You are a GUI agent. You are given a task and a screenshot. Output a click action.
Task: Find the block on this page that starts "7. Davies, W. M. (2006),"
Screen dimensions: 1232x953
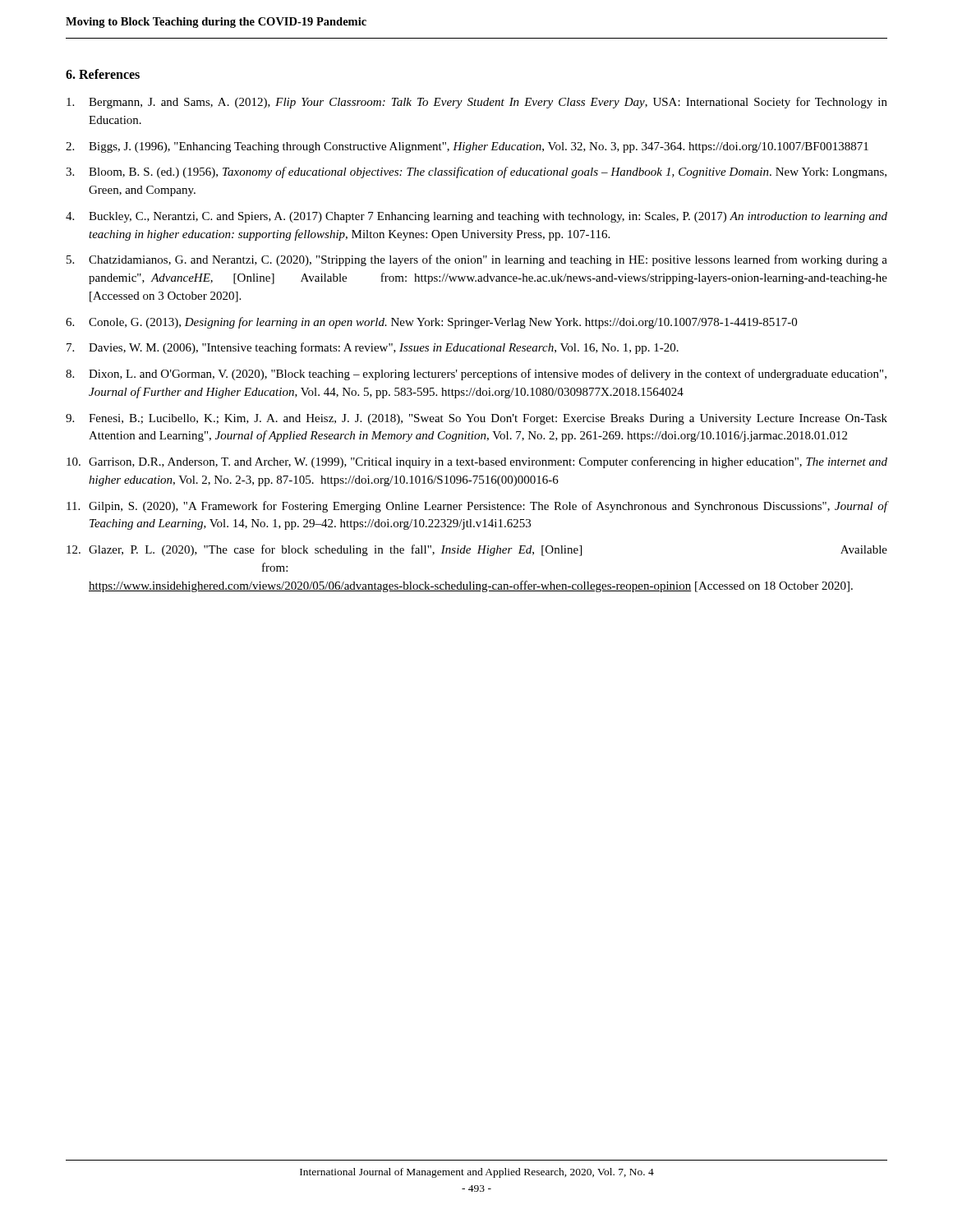pyautogui.click(x=476, y=348)
